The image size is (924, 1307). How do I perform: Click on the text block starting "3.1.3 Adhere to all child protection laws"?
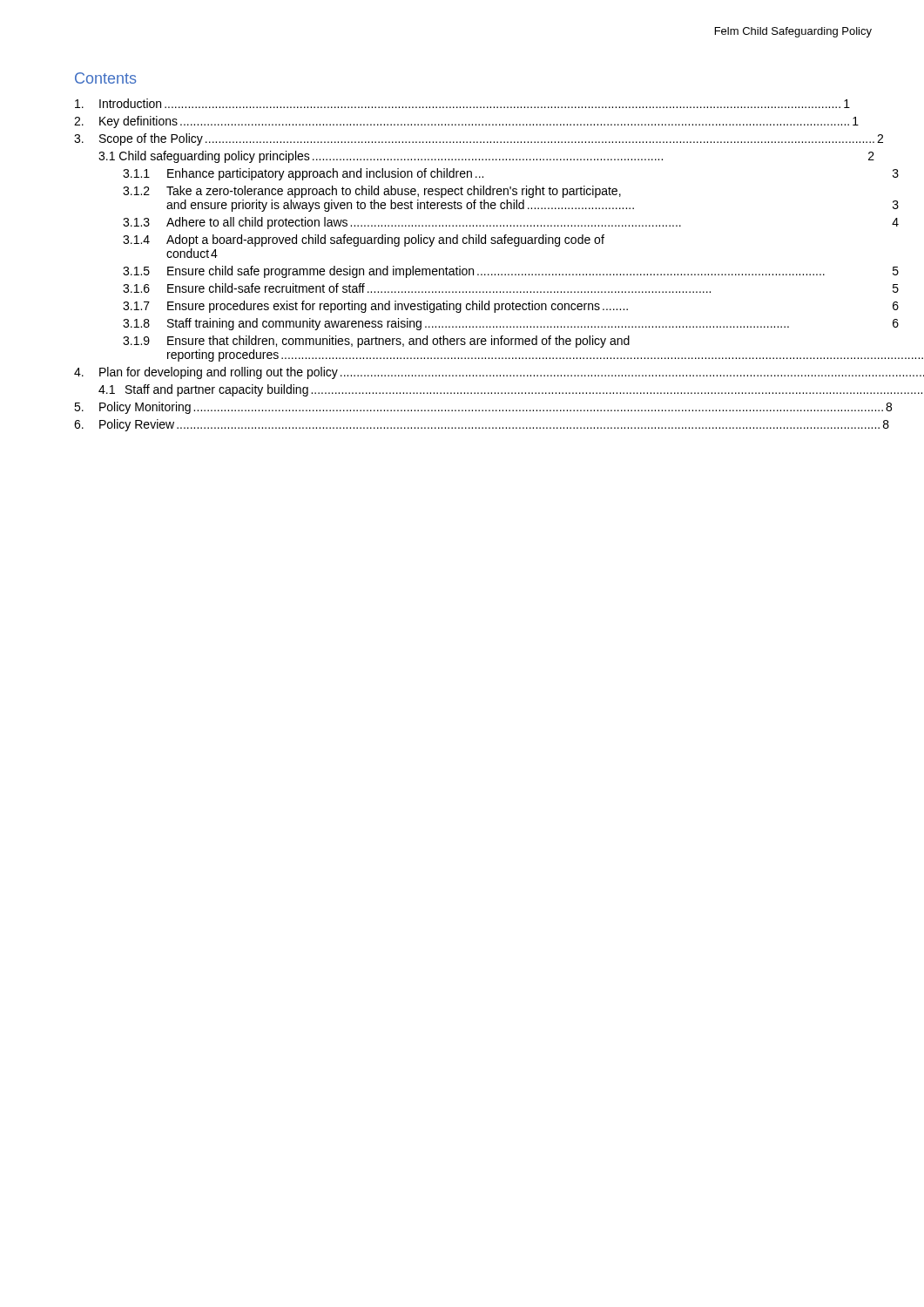coord(511,222)
